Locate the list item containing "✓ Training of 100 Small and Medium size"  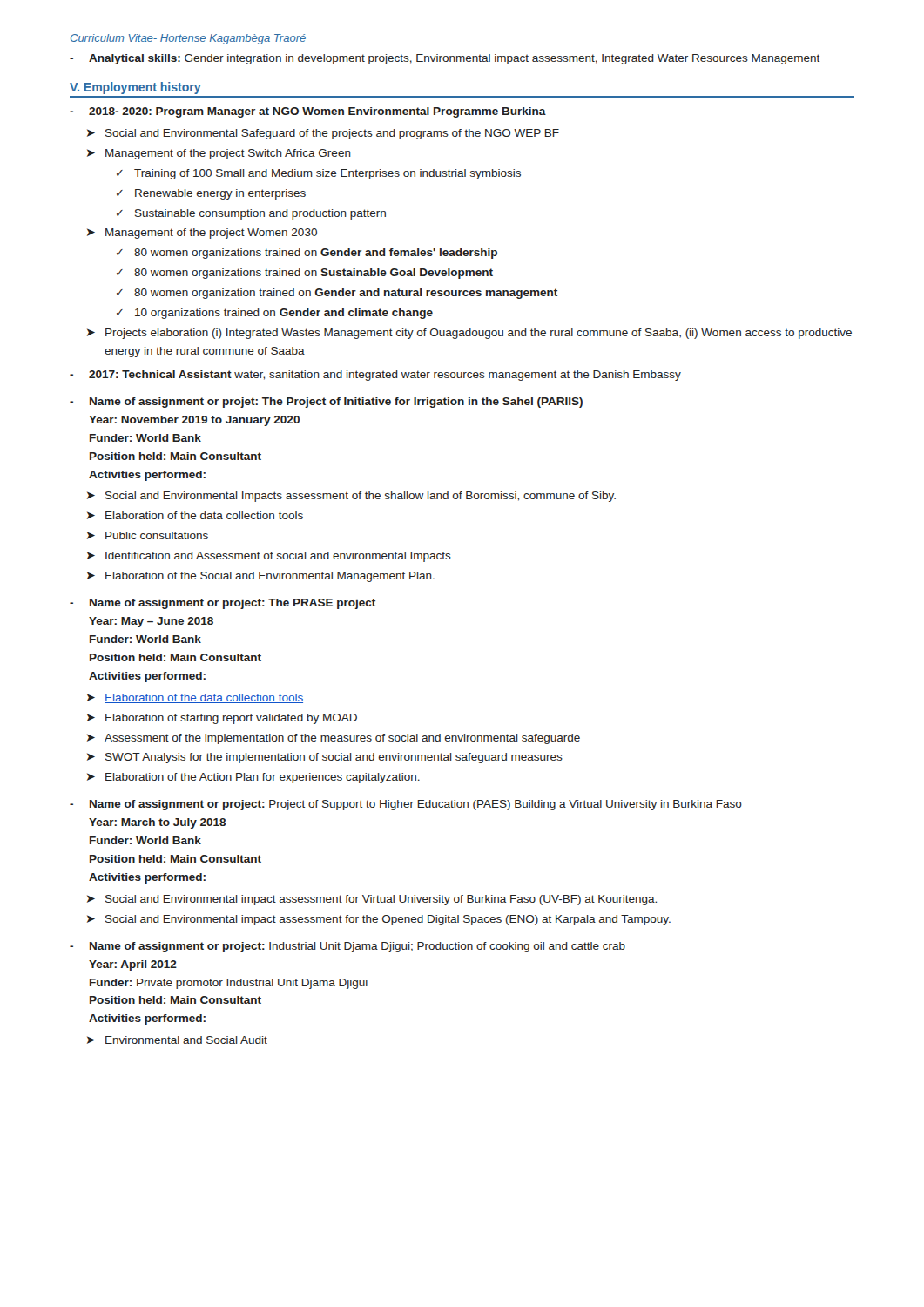click(485, 174)
